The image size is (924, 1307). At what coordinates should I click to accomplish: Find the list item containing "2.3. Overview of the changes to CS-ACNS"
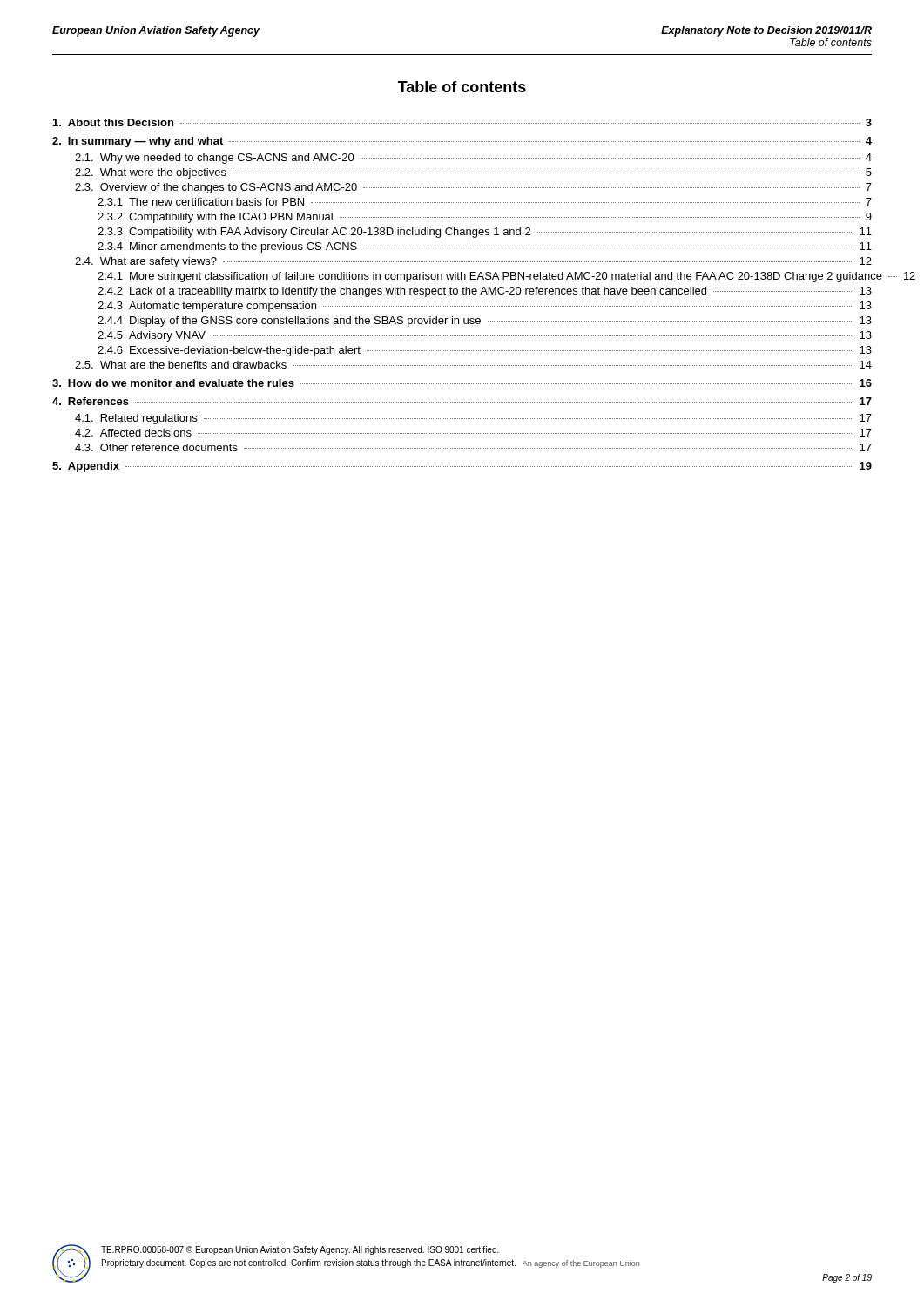click(x=462, y=187)
